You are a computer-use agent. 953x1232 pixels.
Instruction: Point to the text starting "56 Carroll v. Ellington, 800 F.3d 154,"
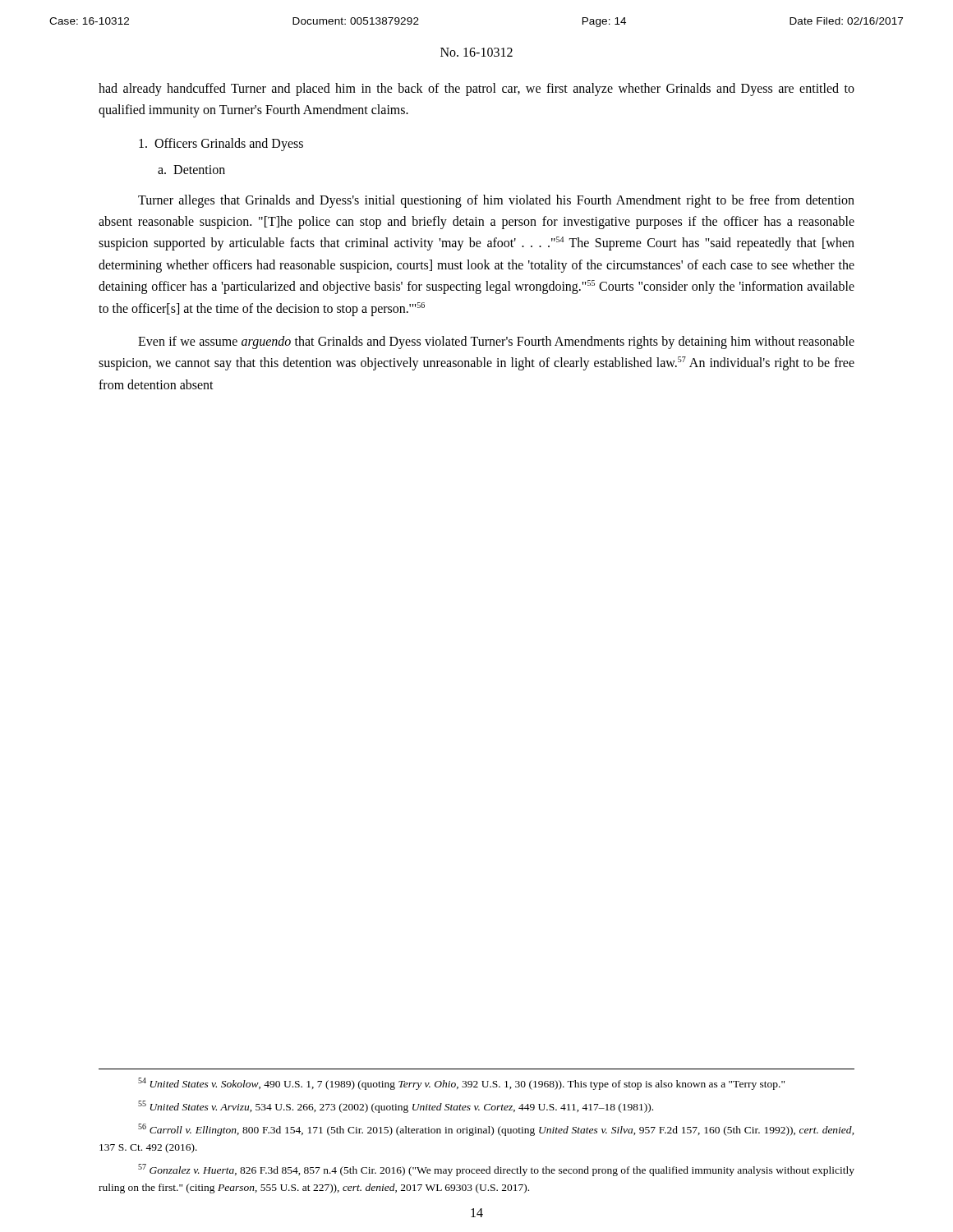pyautogui.click(x=476, y=1138)
